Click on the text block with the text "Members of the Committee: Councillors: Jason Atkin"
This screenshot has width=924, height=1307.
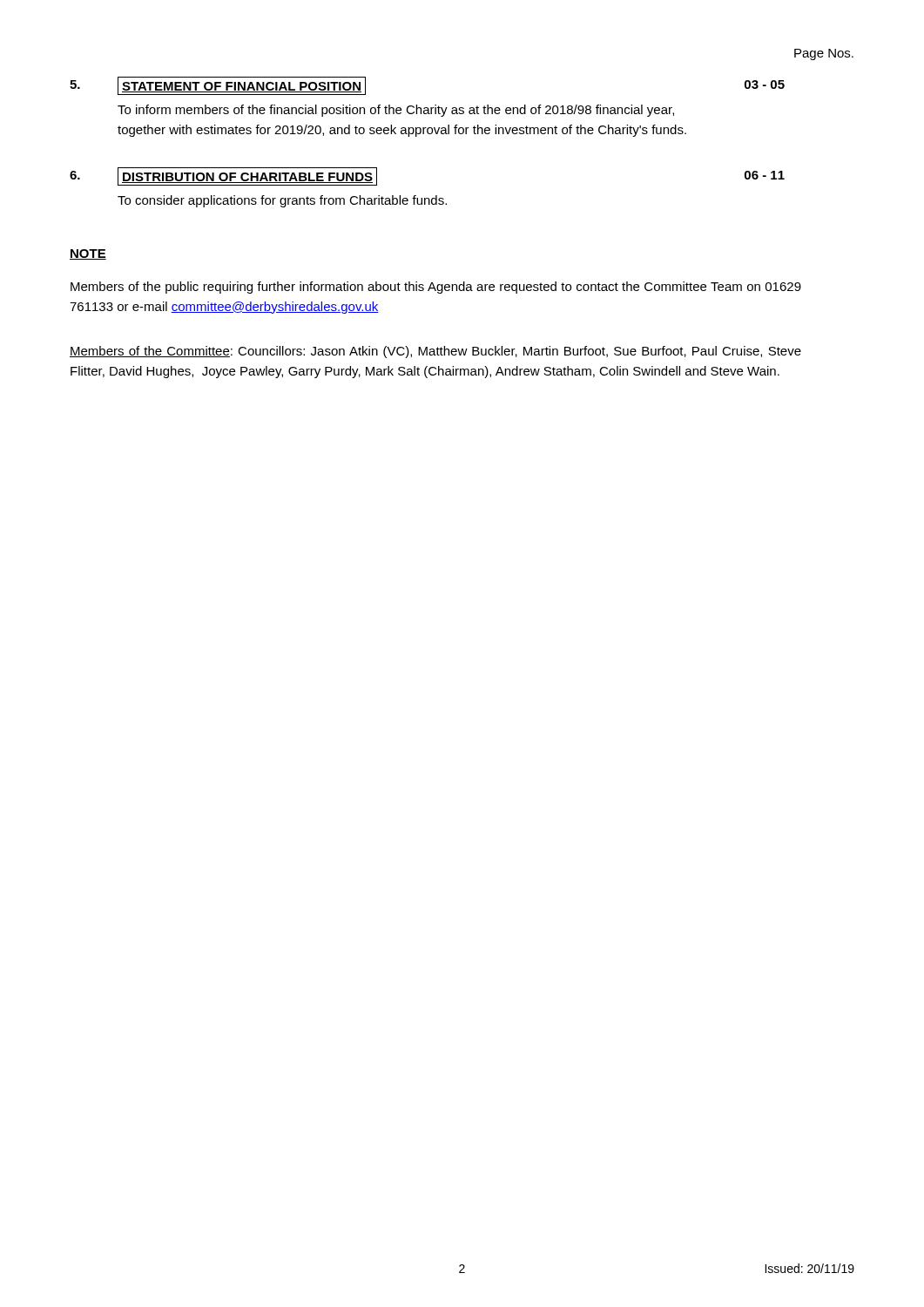pos(435,361)
